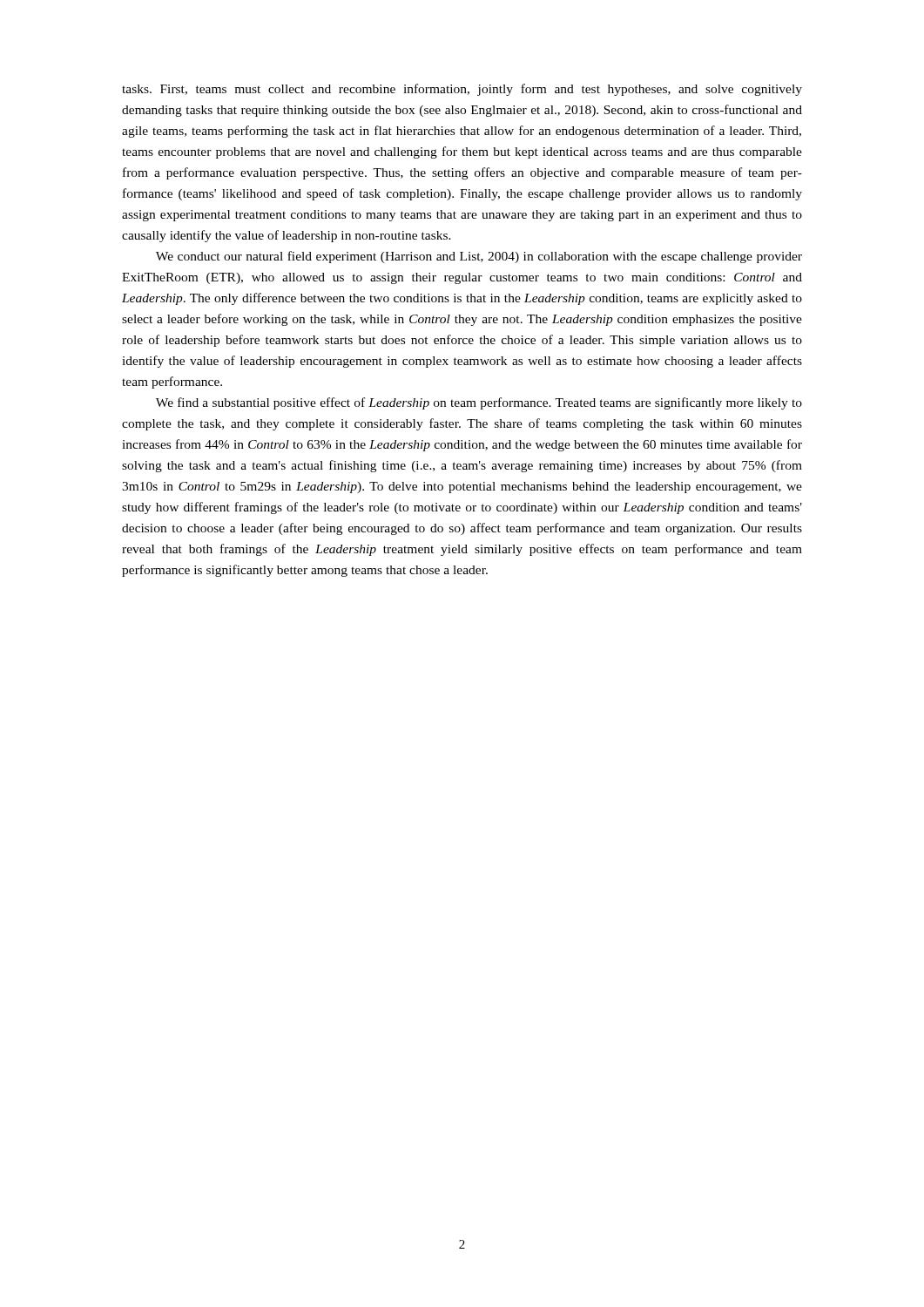Click on the text block that says "We conduct our natural"
The width and height of the screenshot is (924, 1307).
[462, 319]
